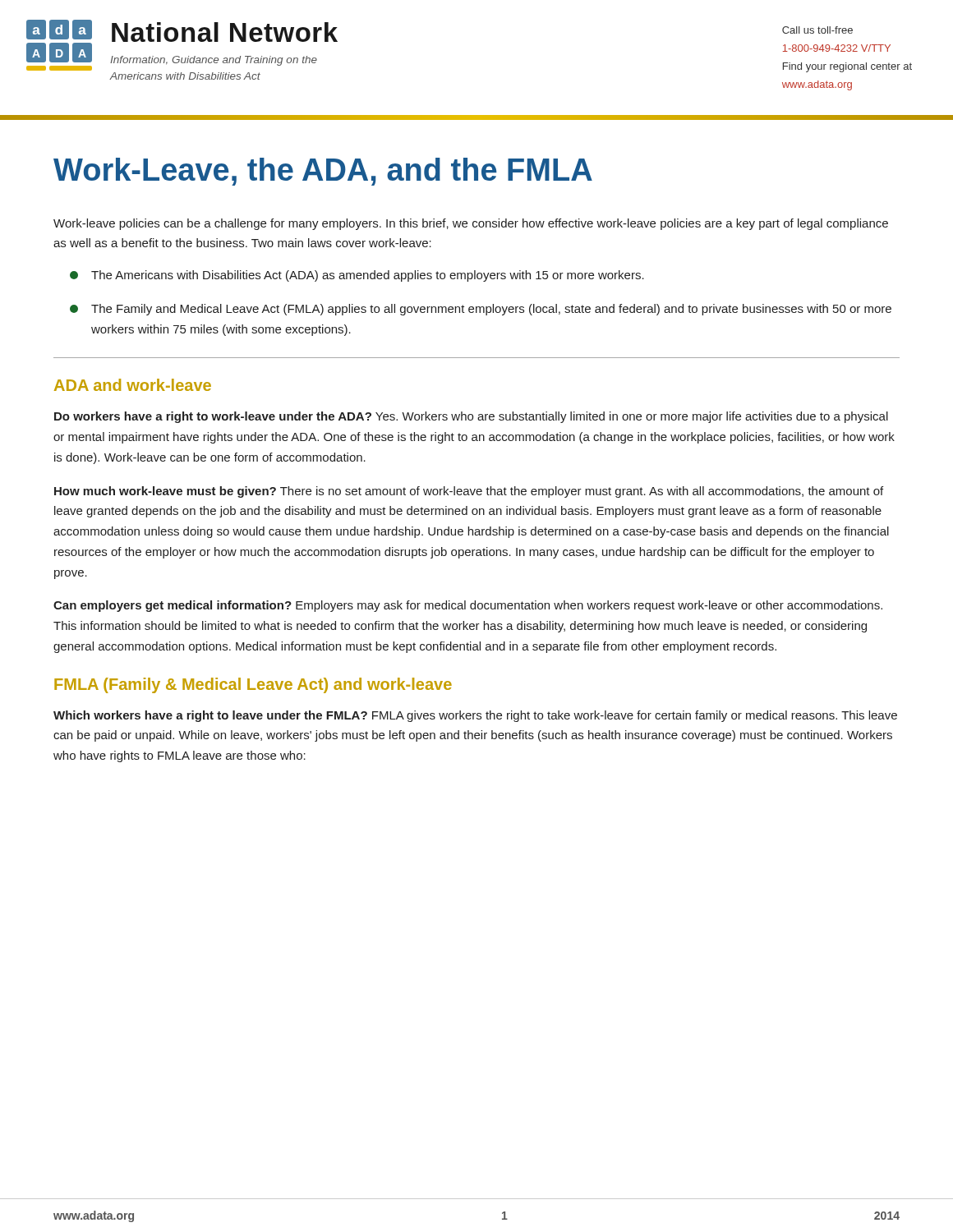
Task: Locate the text block starting "ADA and work-leave"
Action: [133, 386]
